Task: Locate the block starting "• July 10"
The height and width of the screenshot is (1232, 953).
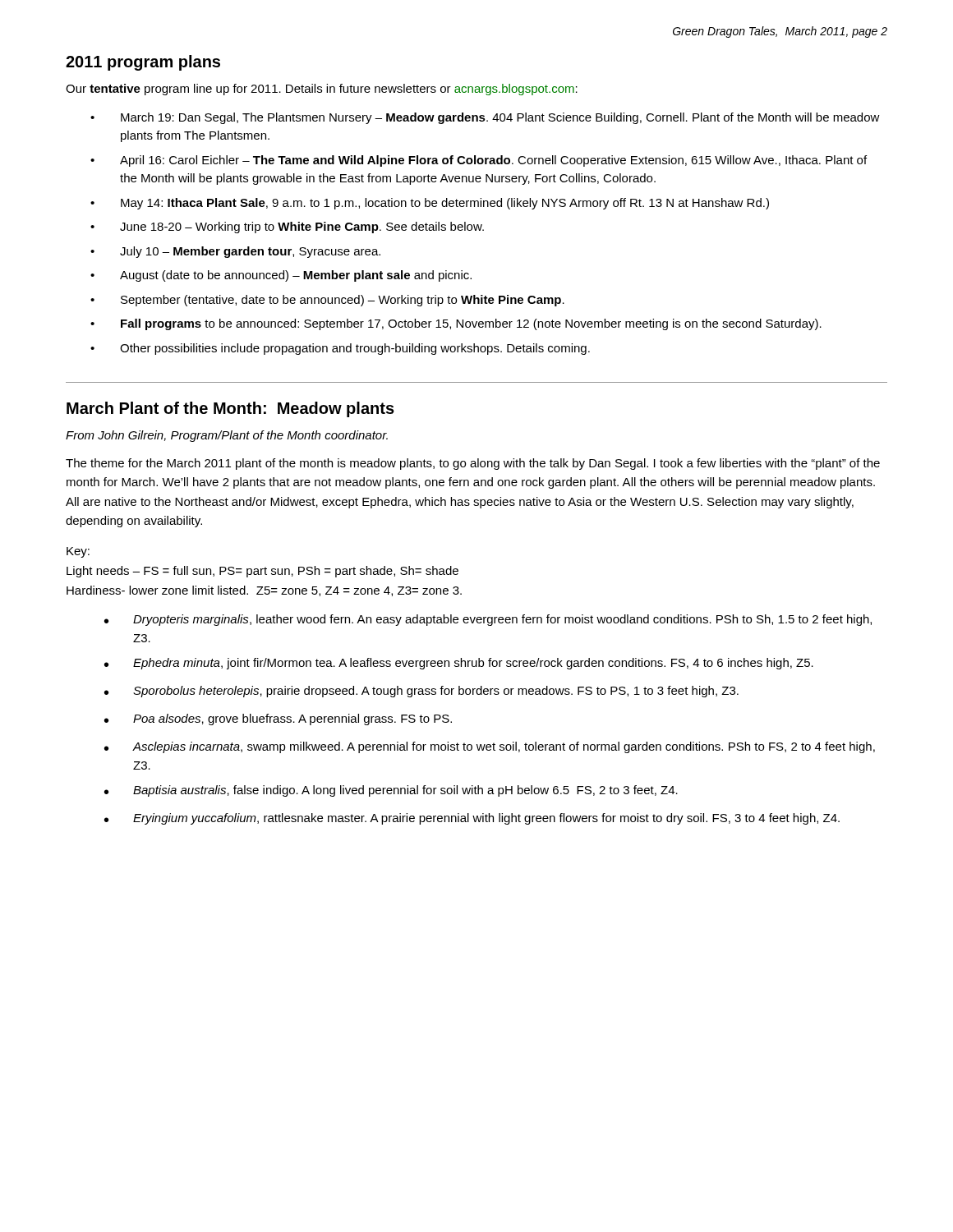Action: click(x=236, y=251)
